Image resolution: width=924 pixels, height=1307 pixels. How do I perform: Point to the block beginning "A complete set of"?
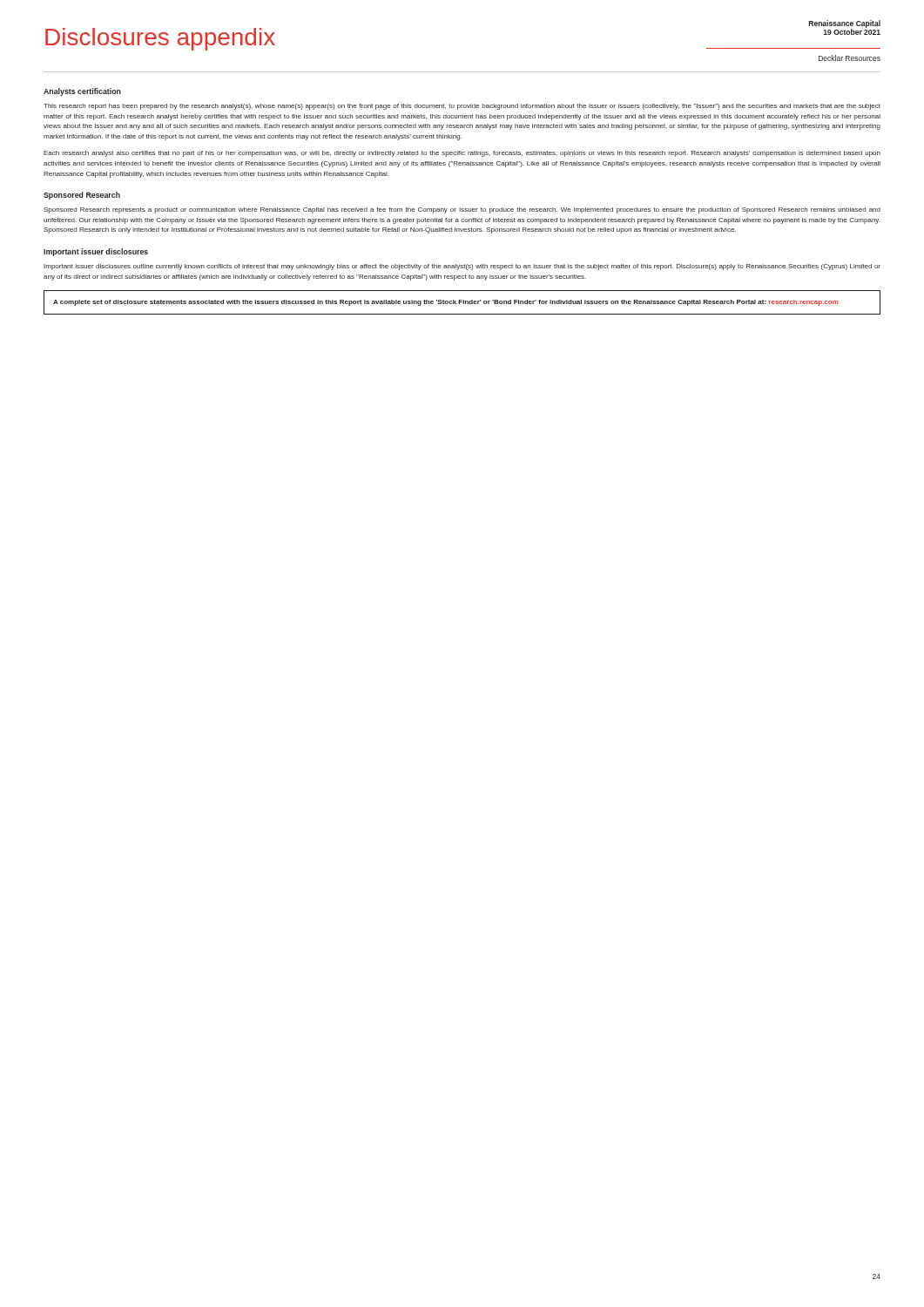click(x=446, y=302)
